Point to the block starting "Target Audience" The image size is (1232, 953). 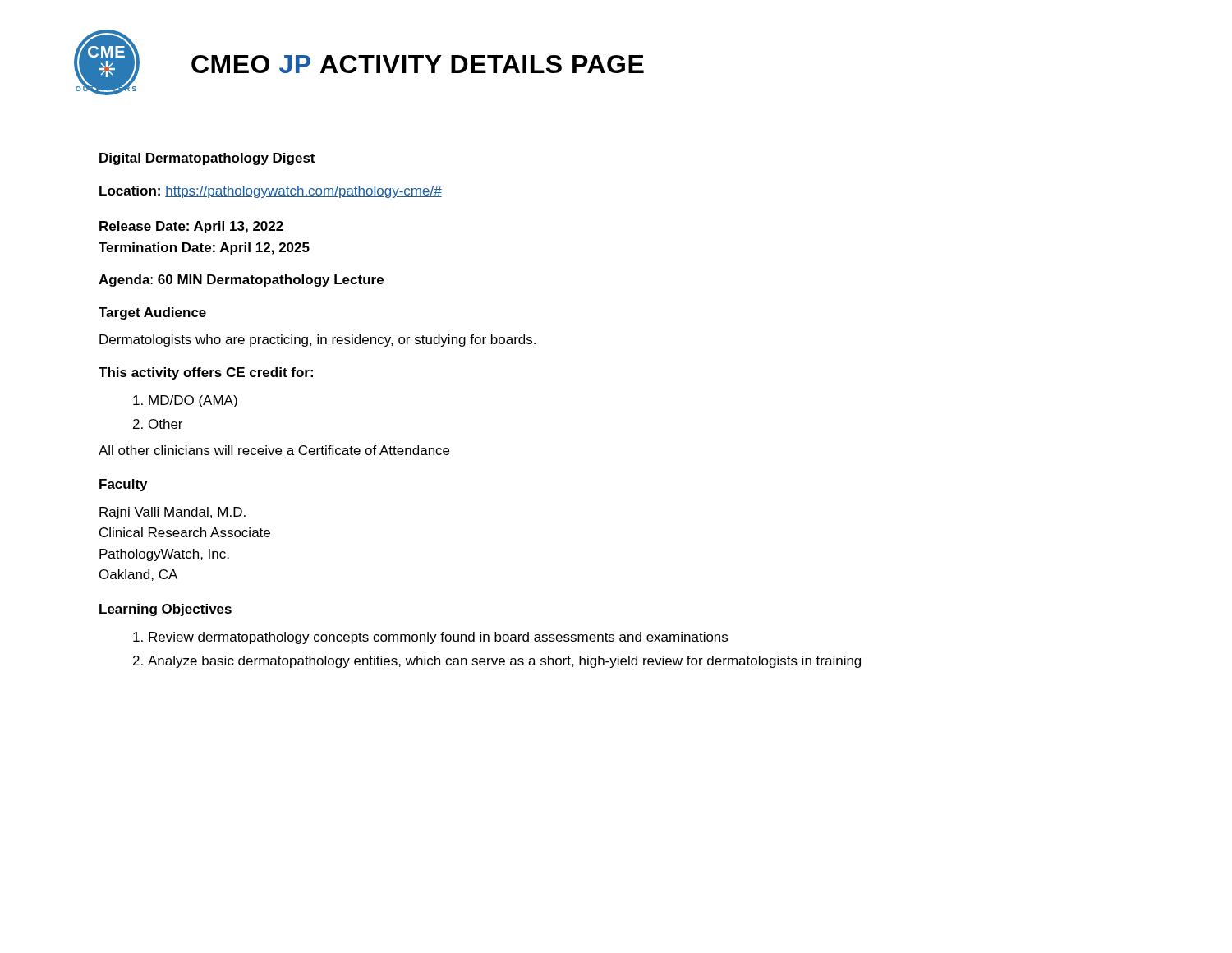(152, 313)
